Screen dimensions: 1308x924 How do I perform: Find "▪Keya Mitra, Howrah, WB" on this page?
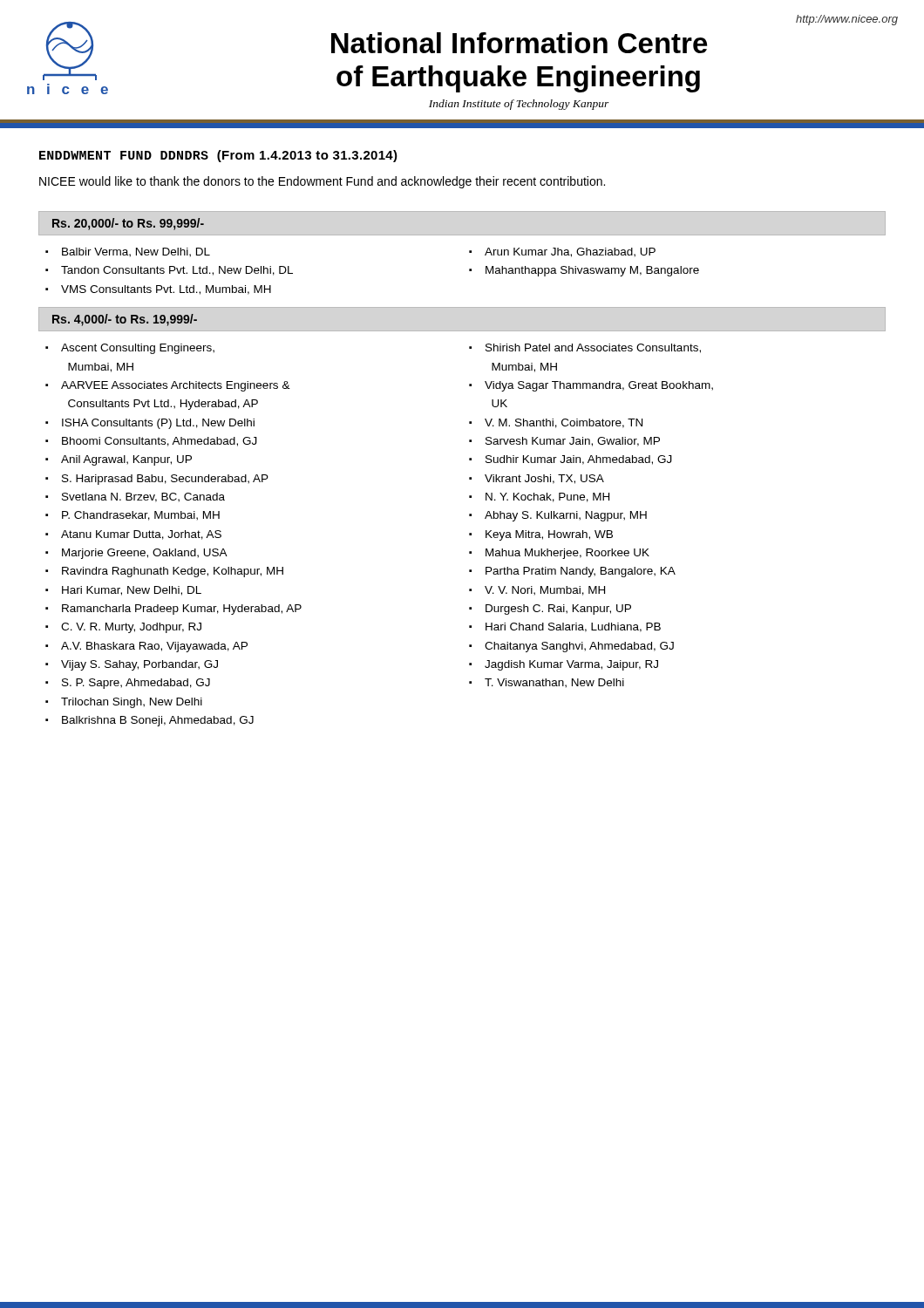tap(541, 534)
